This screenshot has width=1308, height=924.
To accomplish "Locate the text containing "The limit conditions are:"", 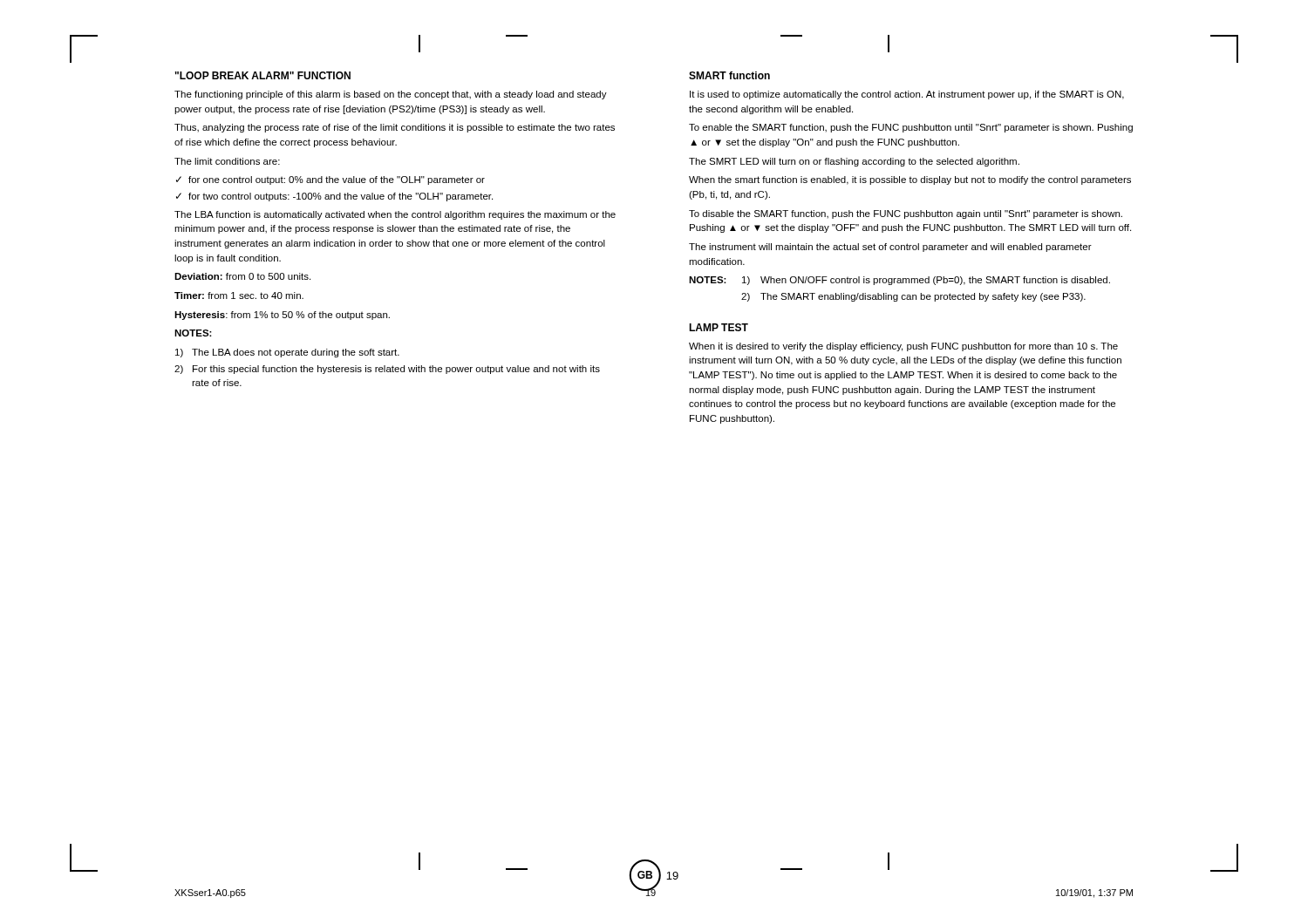I will tap(227, 161).
